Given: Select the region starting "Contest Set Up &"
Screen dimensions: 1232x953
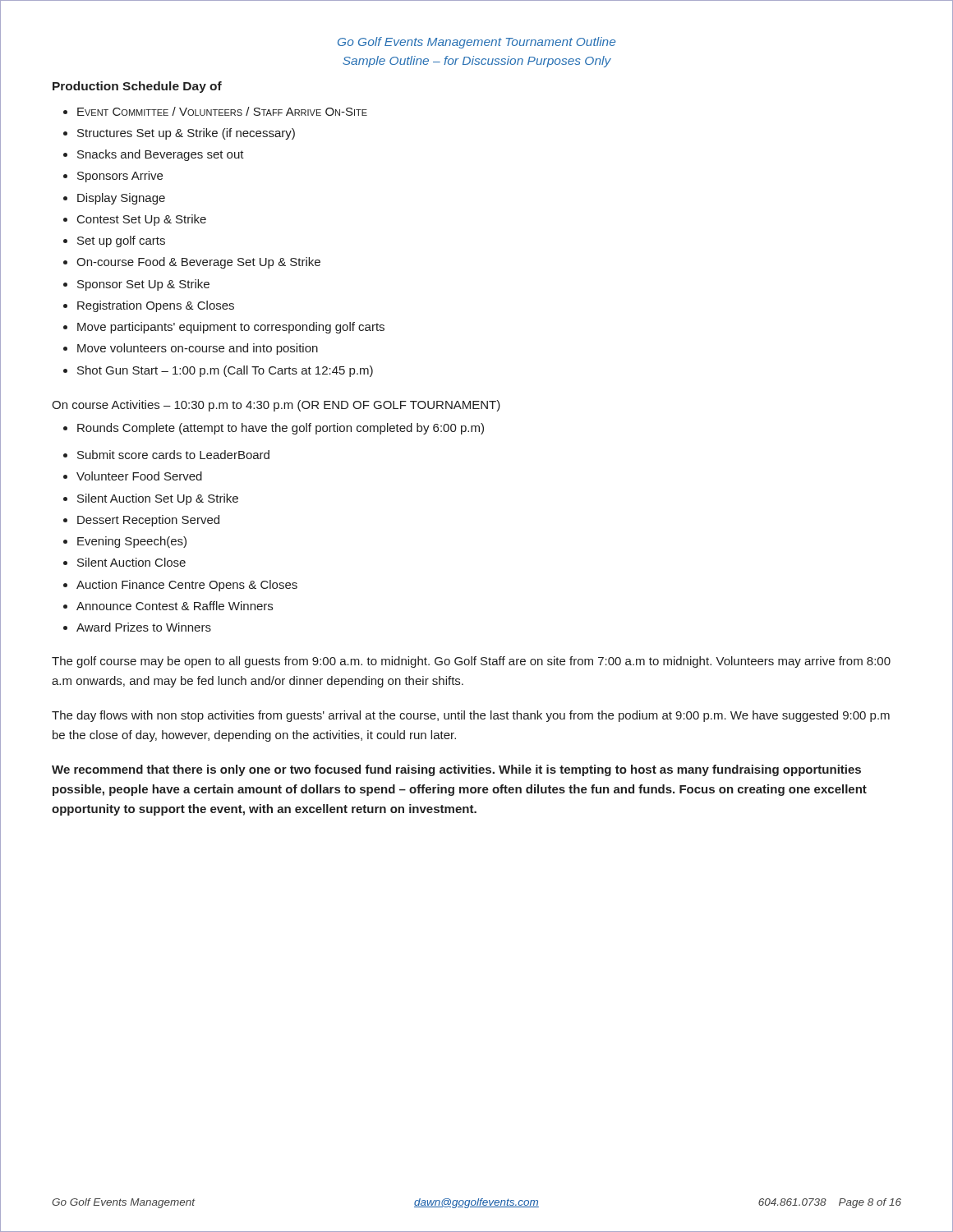Looking at the screenshot, I should click(x=141, y=219).
